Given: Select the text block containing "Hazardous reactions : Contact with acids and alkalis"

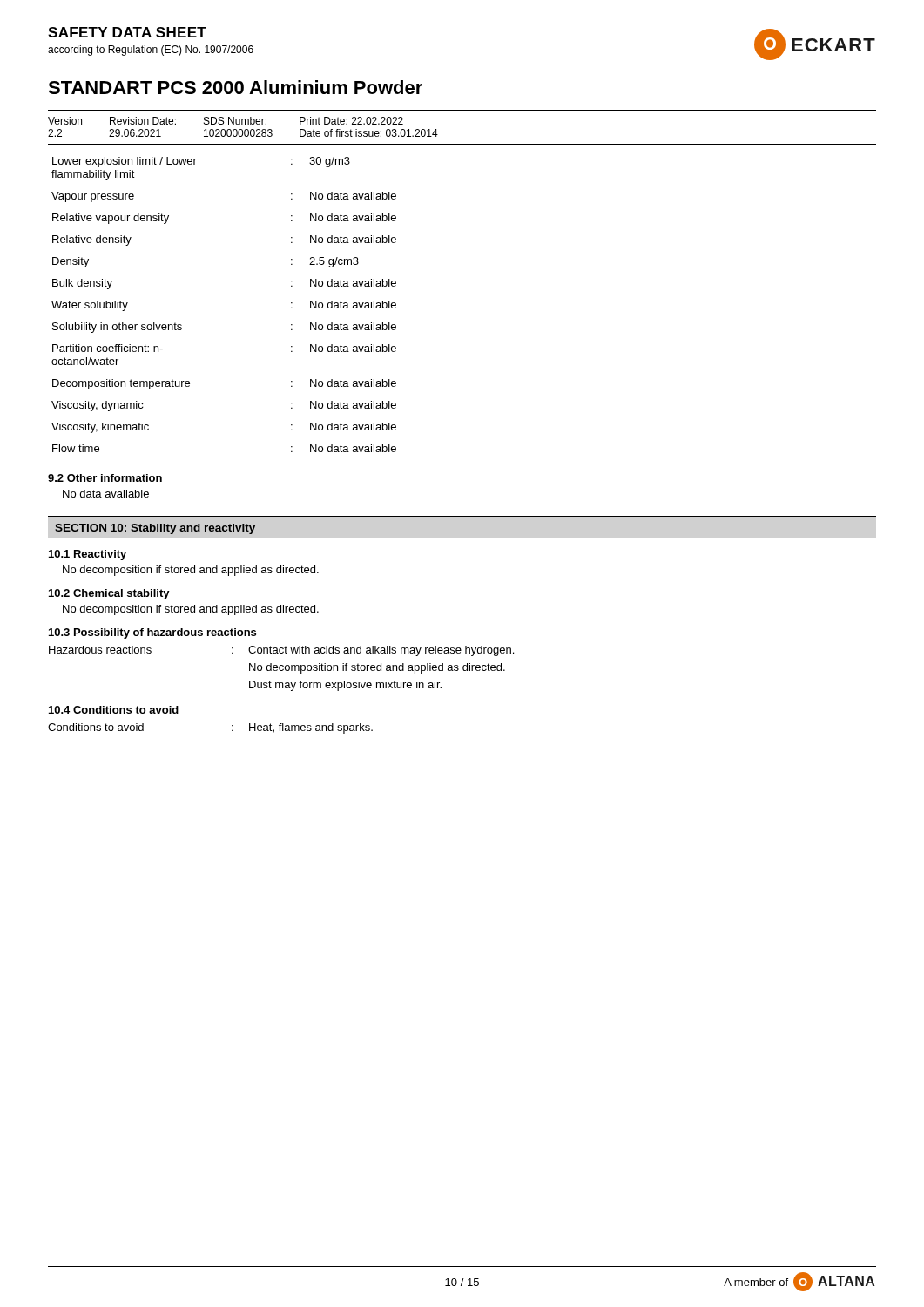Looking at the screenshot, I should pyautogui.click(x=462, y=667).
